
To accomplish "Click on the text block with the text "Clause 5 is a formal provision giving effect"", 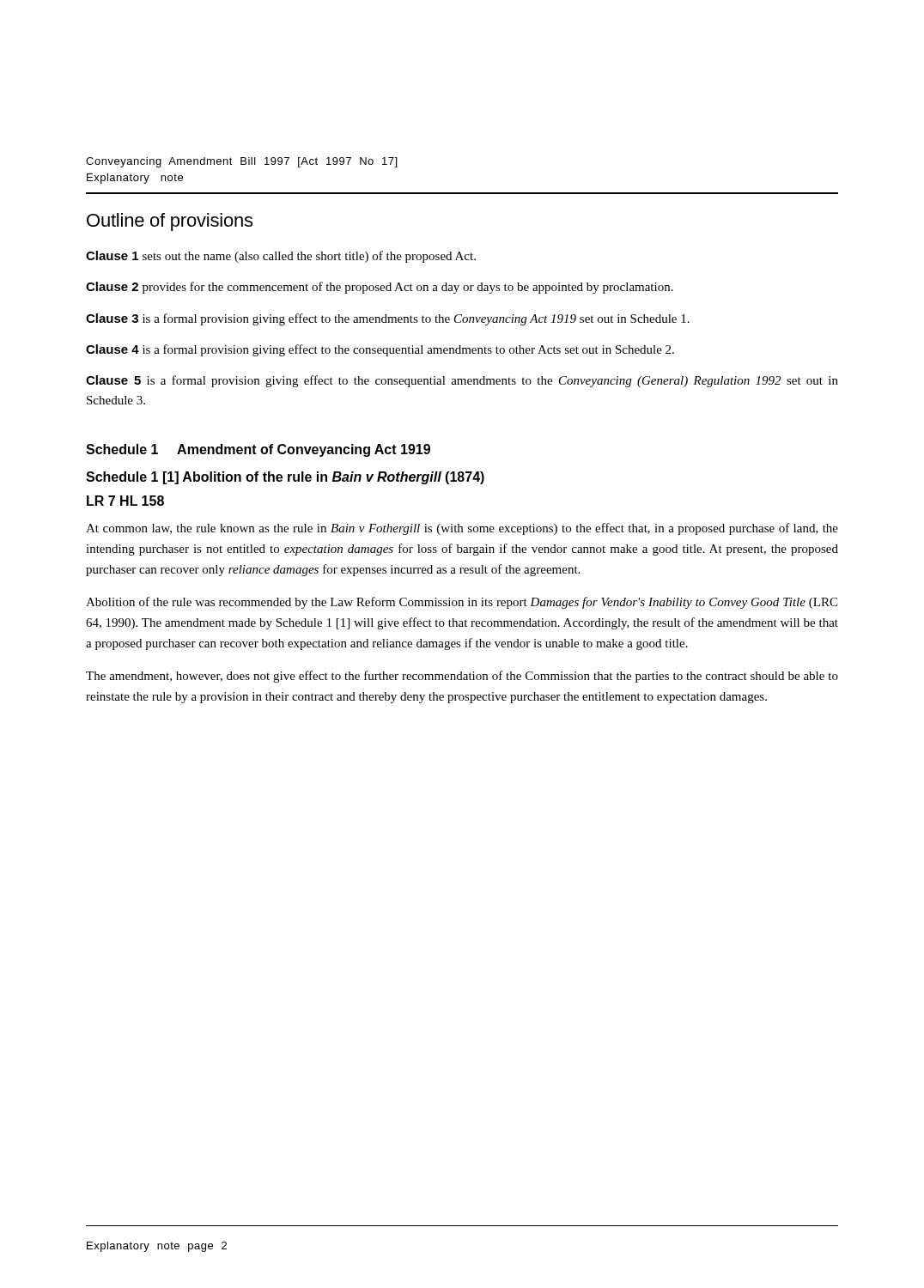I will pos(462,390).
